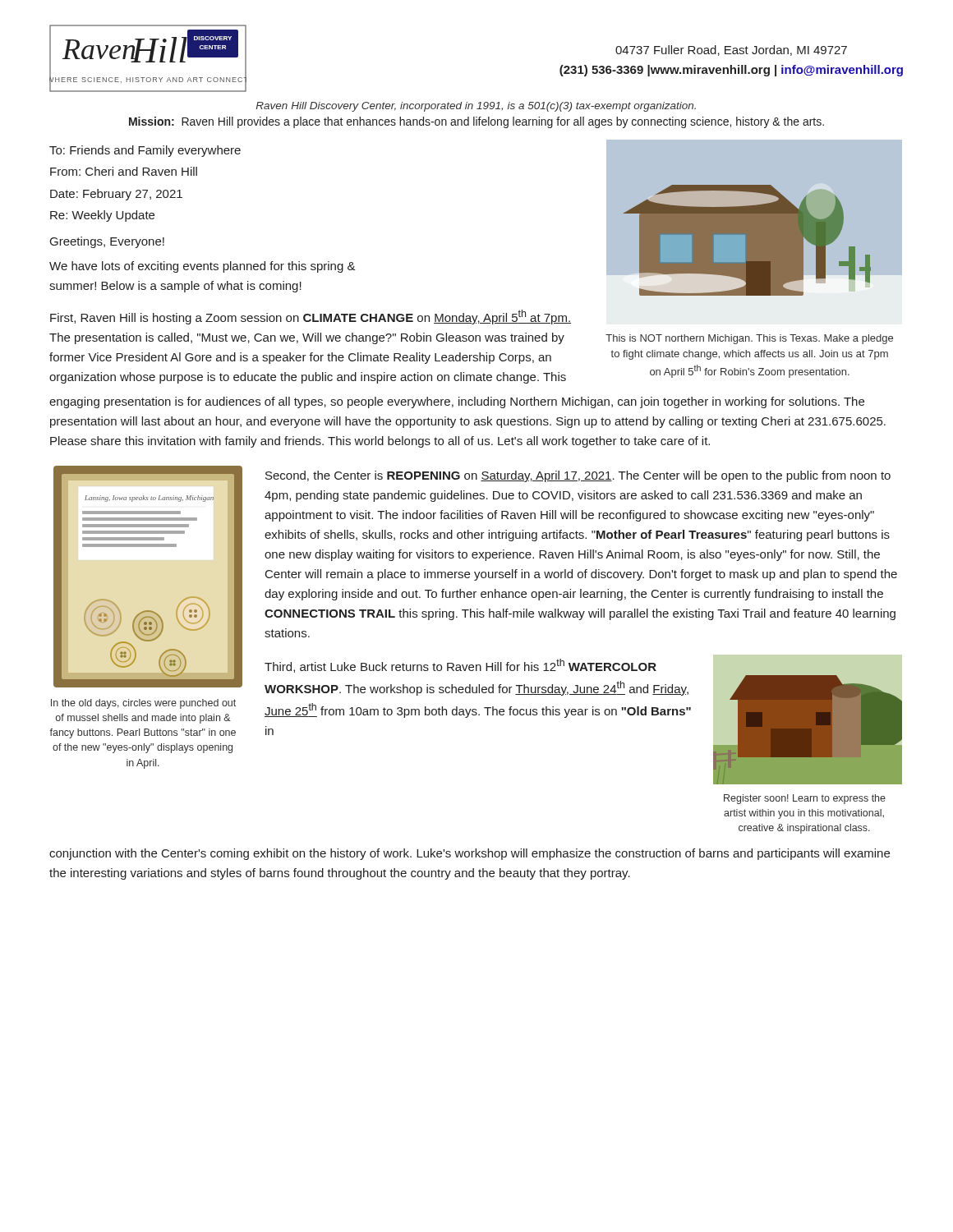Locate the text block with the text "First, Raven Hill is hosting a Zoom session"

click(310, 346)
